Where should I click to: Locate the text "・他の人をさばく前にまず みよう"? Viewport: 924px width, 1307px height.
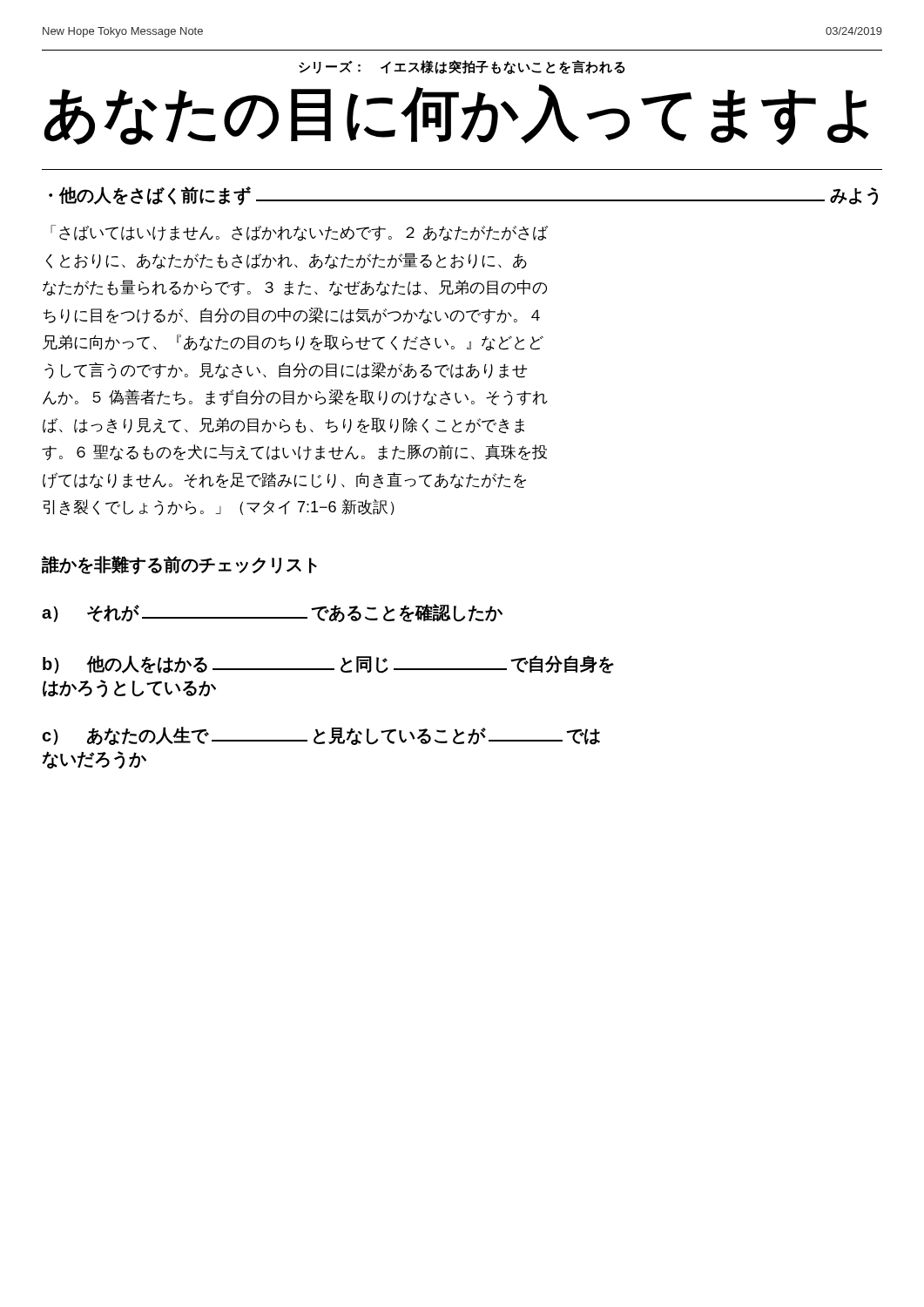462,196
